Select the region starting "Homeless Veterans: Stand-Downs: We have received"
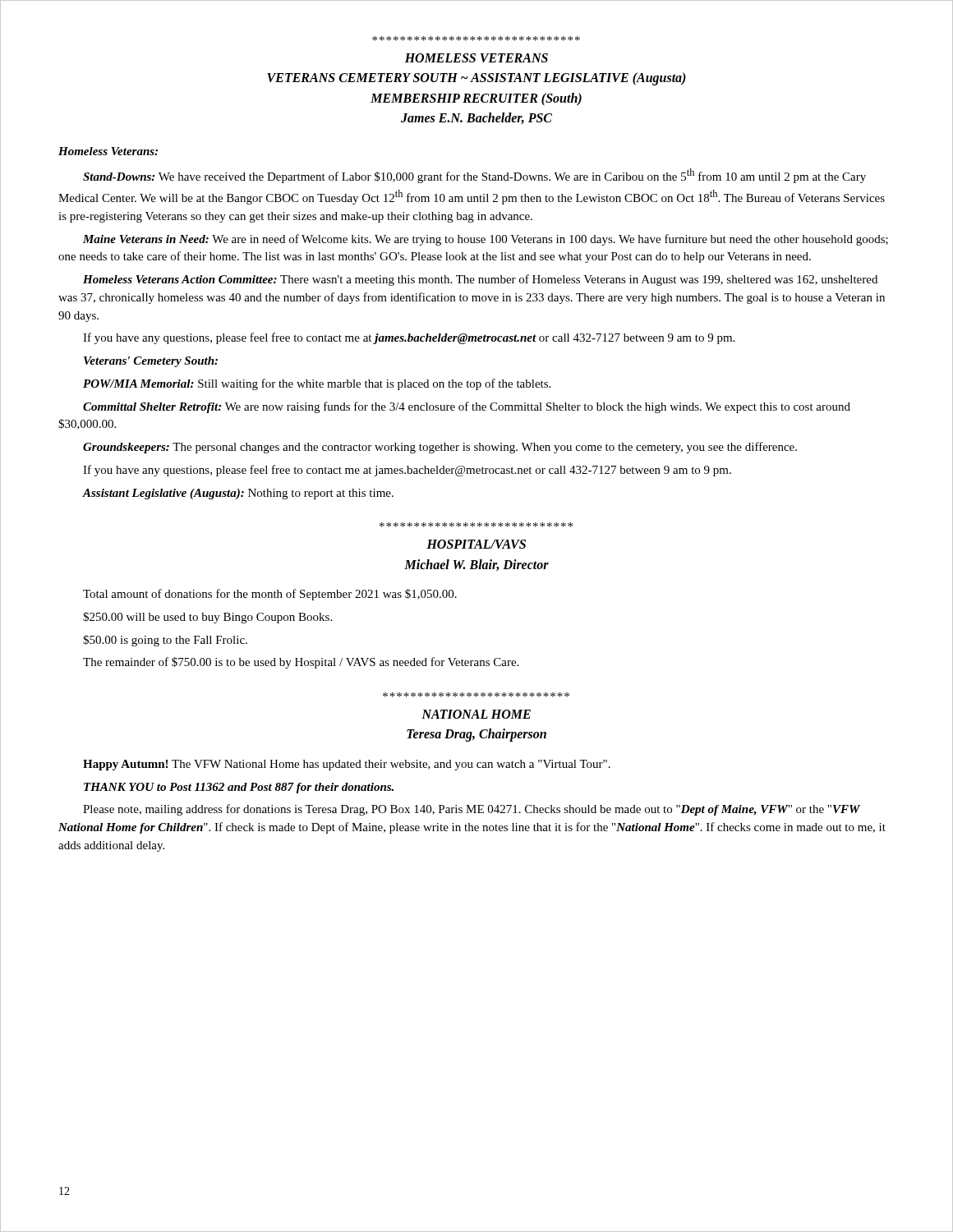The width and height of the screenshot is (953, 1232). point(108,151)
